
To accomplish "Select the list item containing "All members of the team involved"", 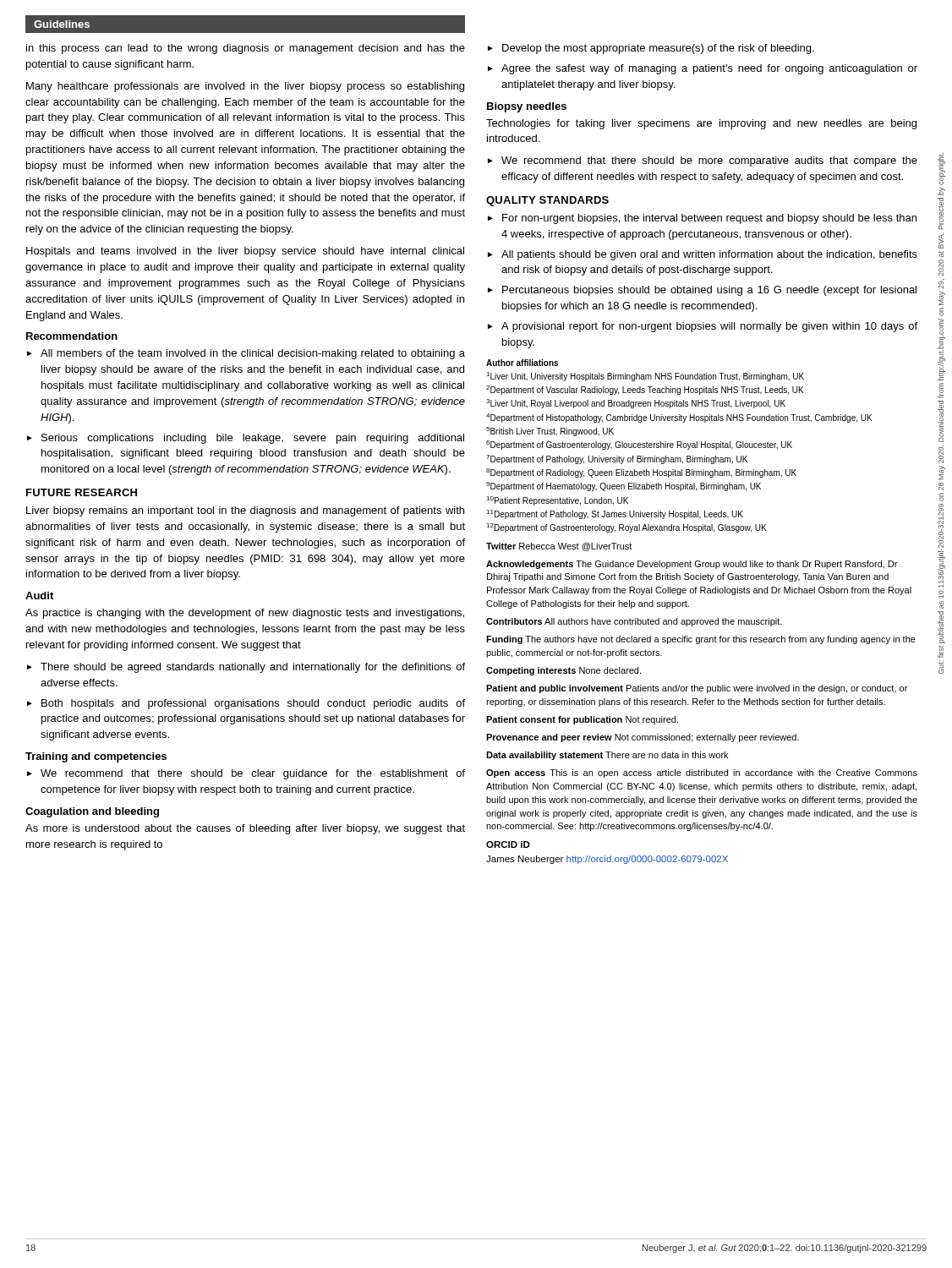I will point(253,385).
